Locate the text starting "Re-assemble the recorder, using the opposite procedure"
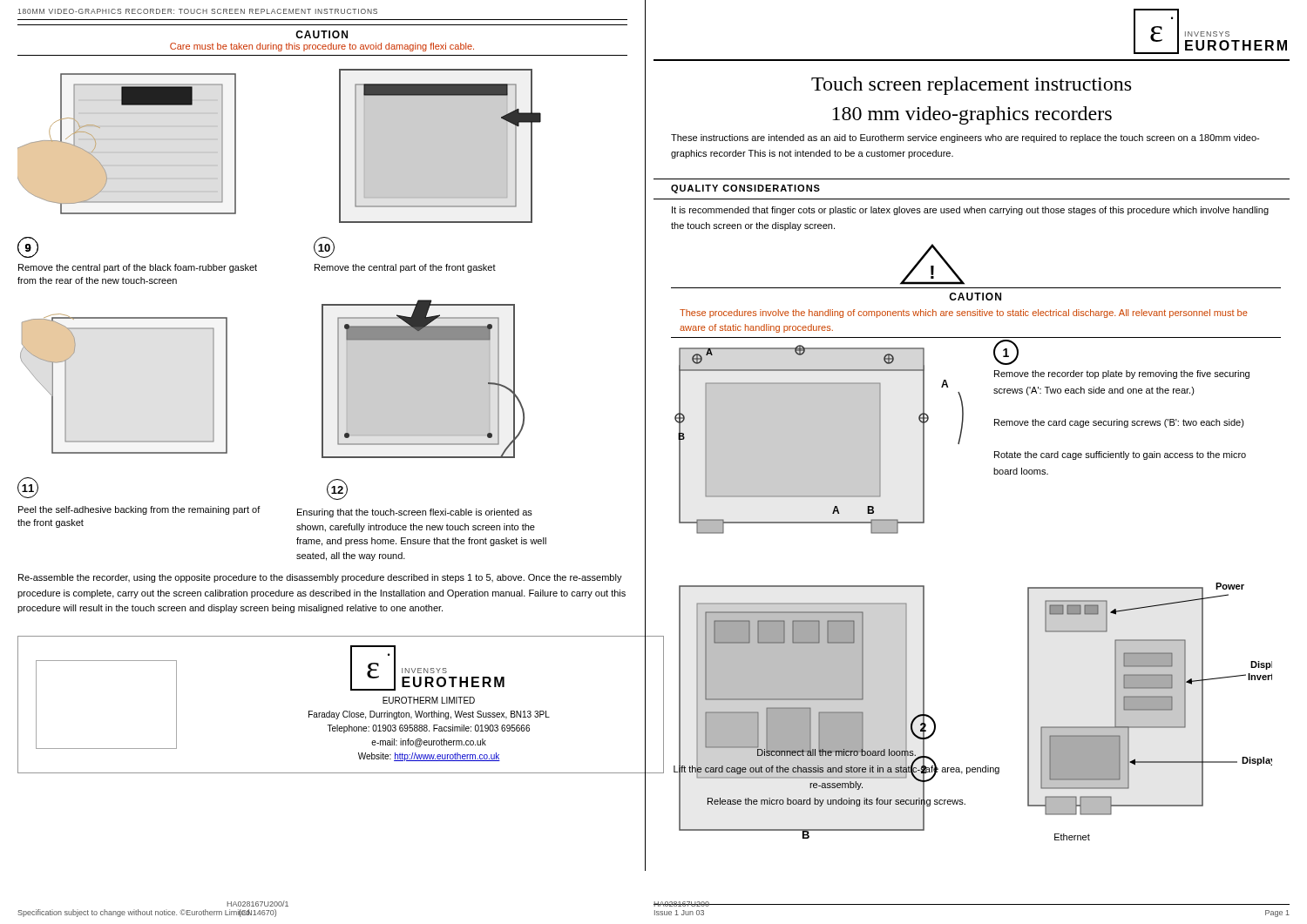 (x=322, y=593)
